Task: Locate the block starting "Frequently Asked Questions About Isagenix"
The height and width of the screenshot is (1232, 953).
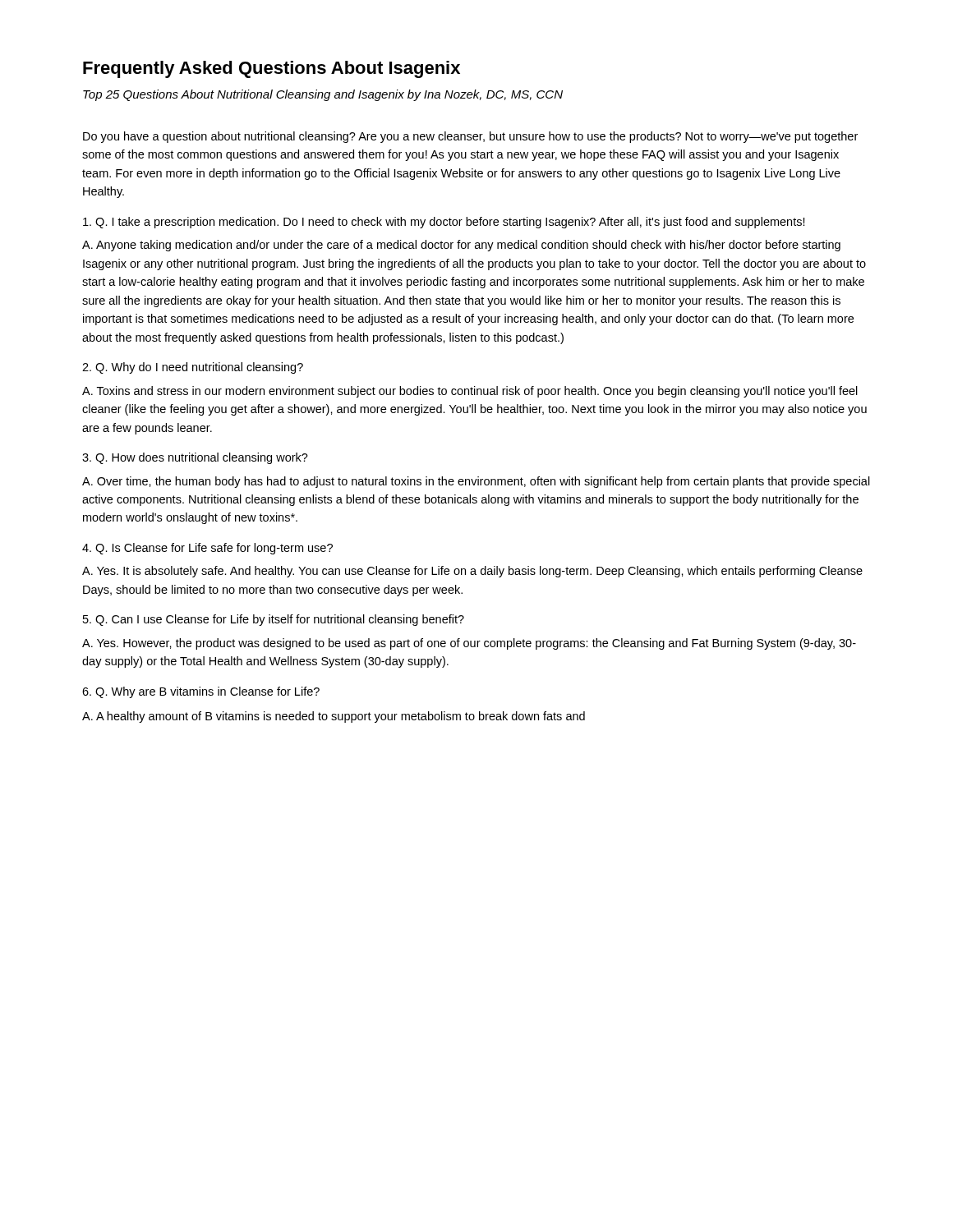Action: click(x=271, y=68)
